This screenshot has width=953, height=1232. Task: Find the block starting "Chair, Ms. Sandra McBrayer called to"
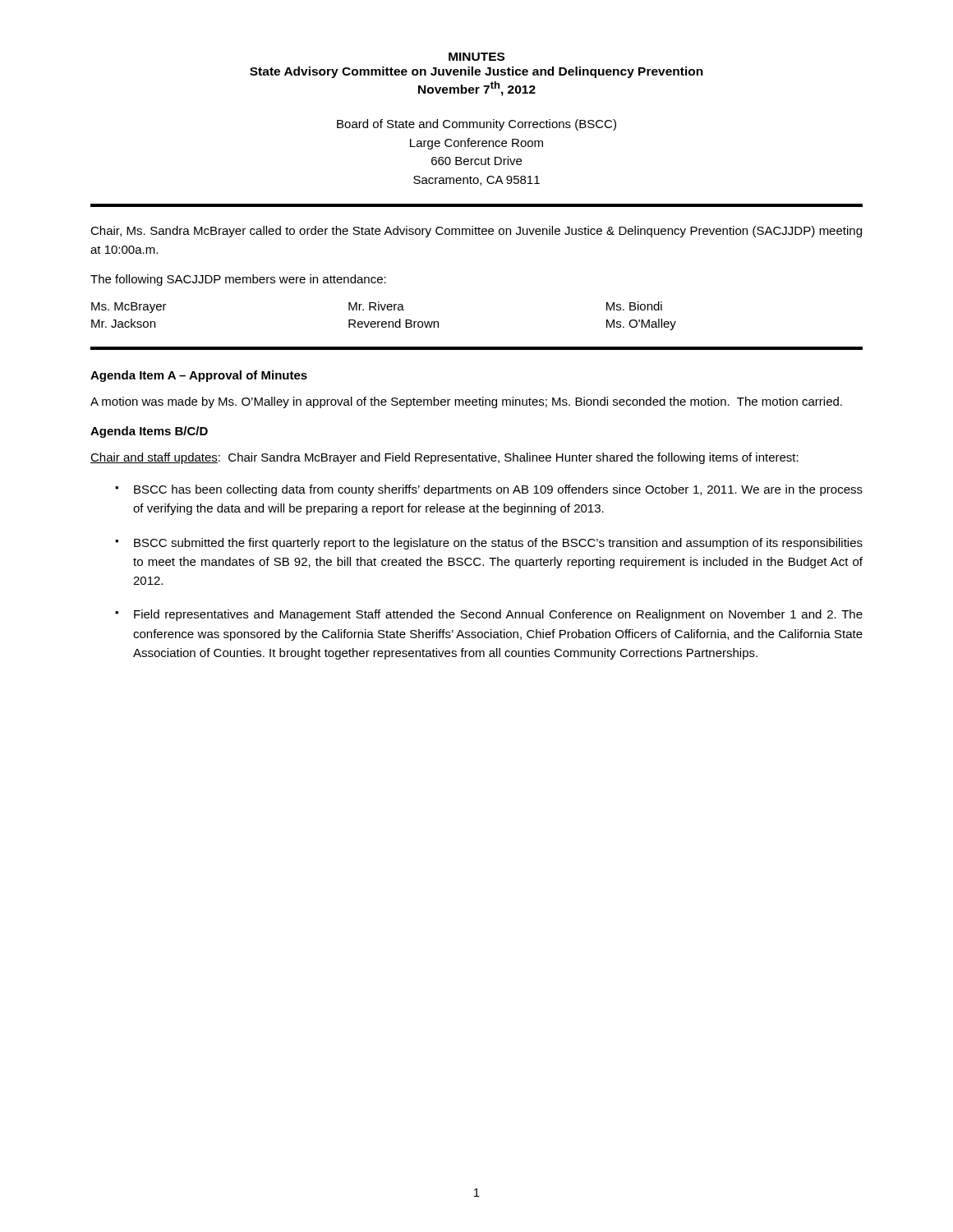click(x=476, y=240)
